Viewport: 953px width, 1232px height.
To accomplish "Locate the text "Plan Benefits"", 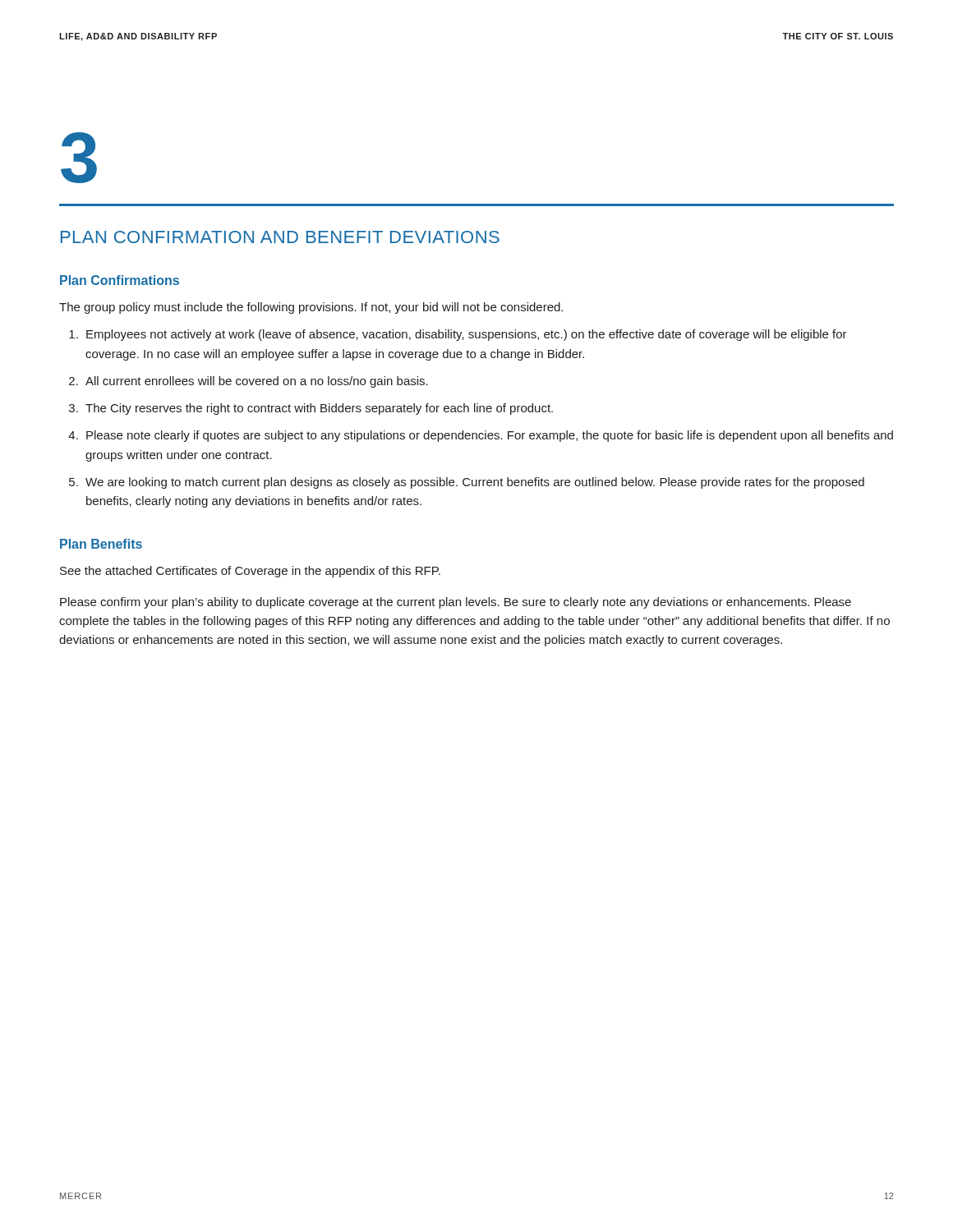I will pyautogui.click(x=101, y=544).
